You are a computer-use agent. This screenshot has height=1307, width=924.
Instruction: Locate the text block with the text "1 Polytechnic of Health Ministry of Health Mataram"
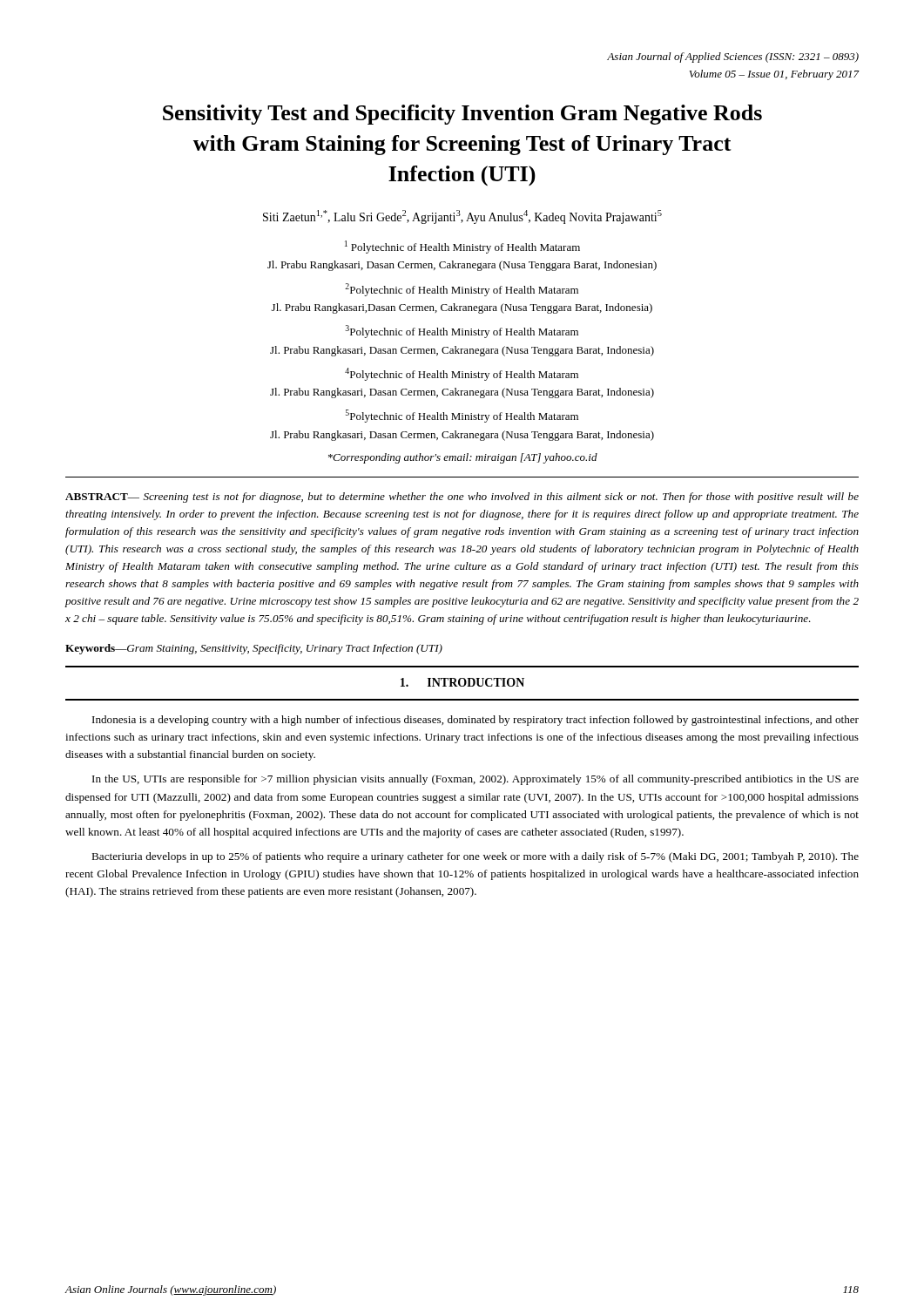pos(462,340)
